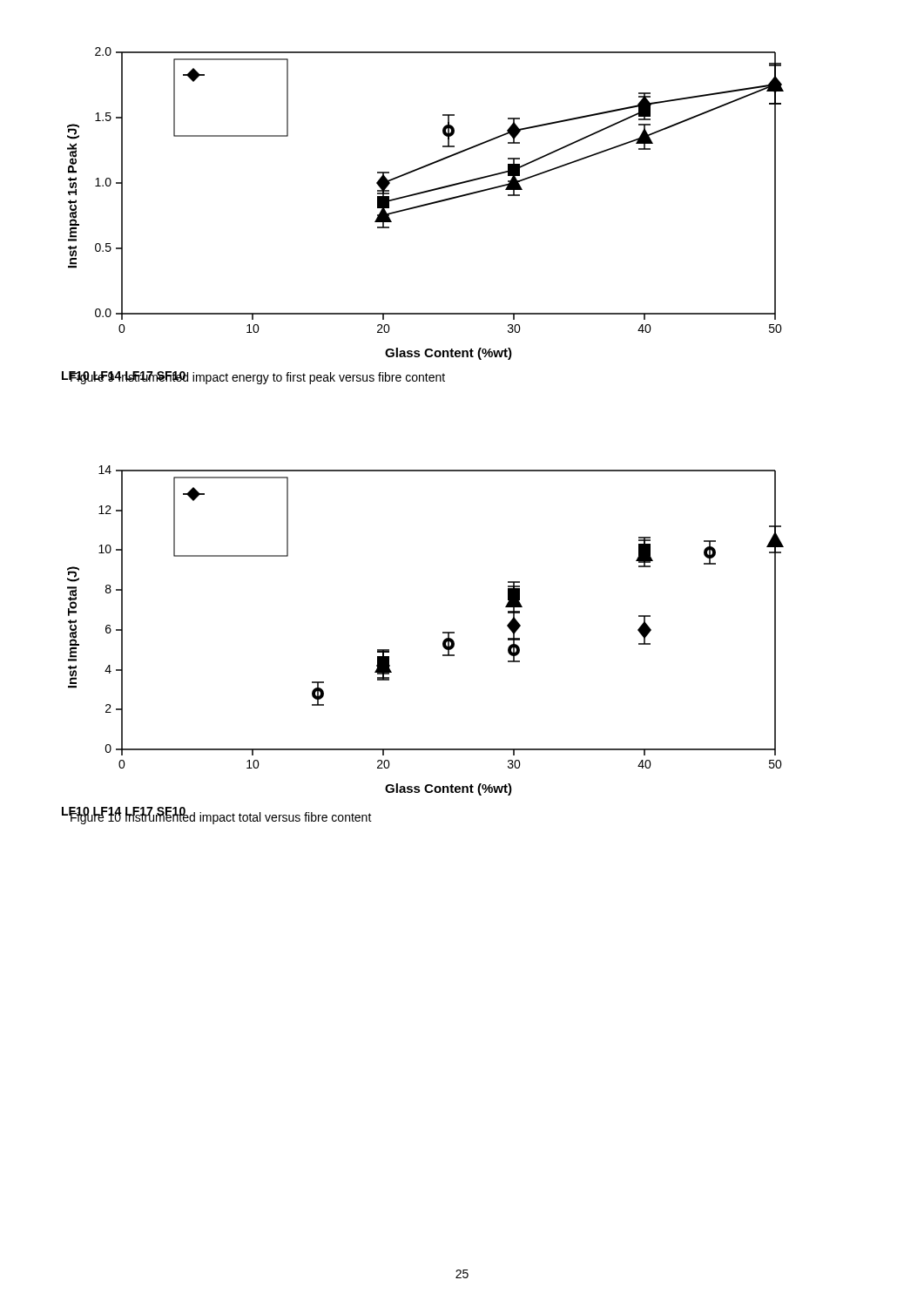Locate the caption with the text "Figure 10 Instrumented impact total"

tap(220, 817)
